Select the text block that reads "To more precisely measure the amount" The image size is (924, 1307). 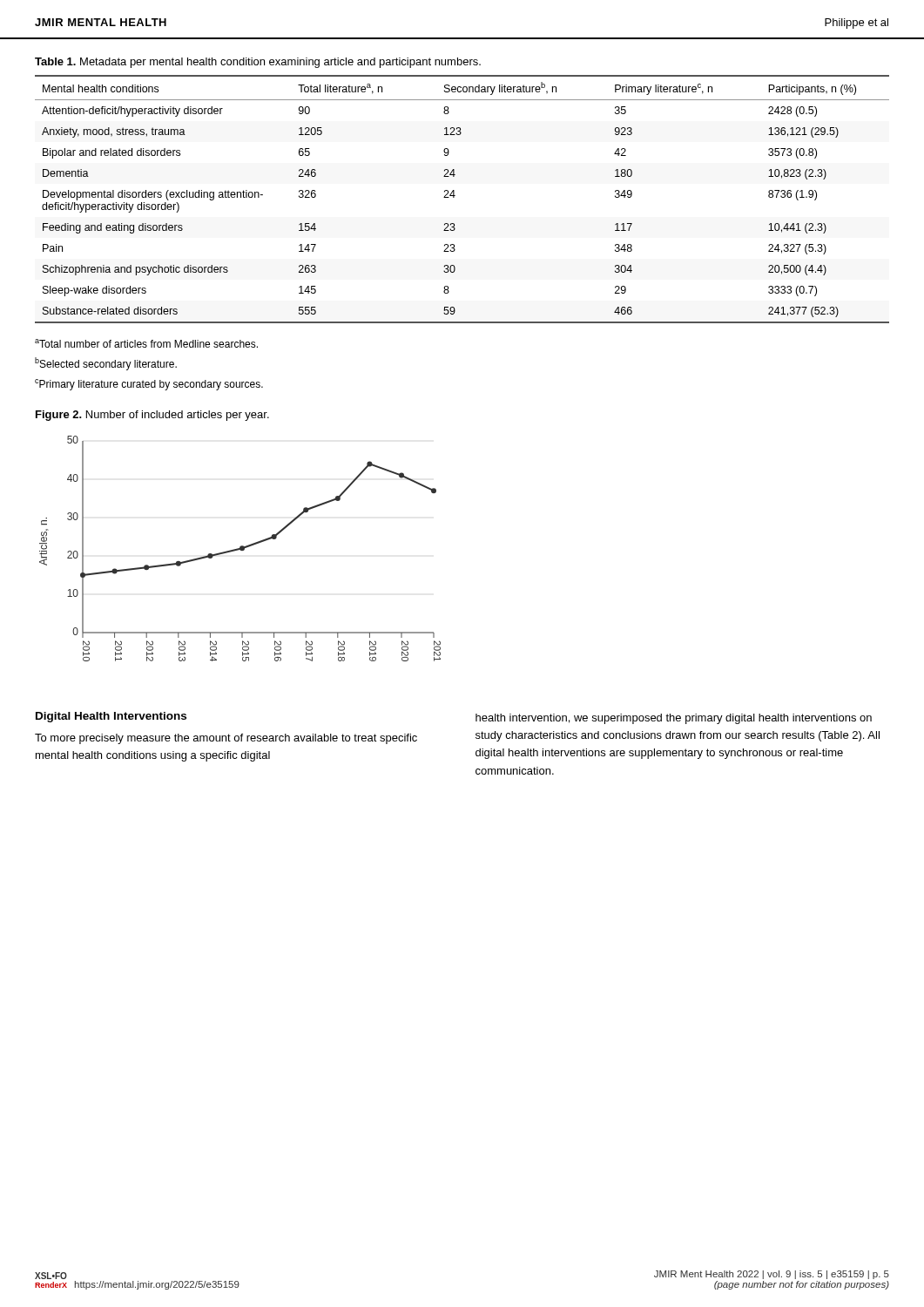(226, 746)
